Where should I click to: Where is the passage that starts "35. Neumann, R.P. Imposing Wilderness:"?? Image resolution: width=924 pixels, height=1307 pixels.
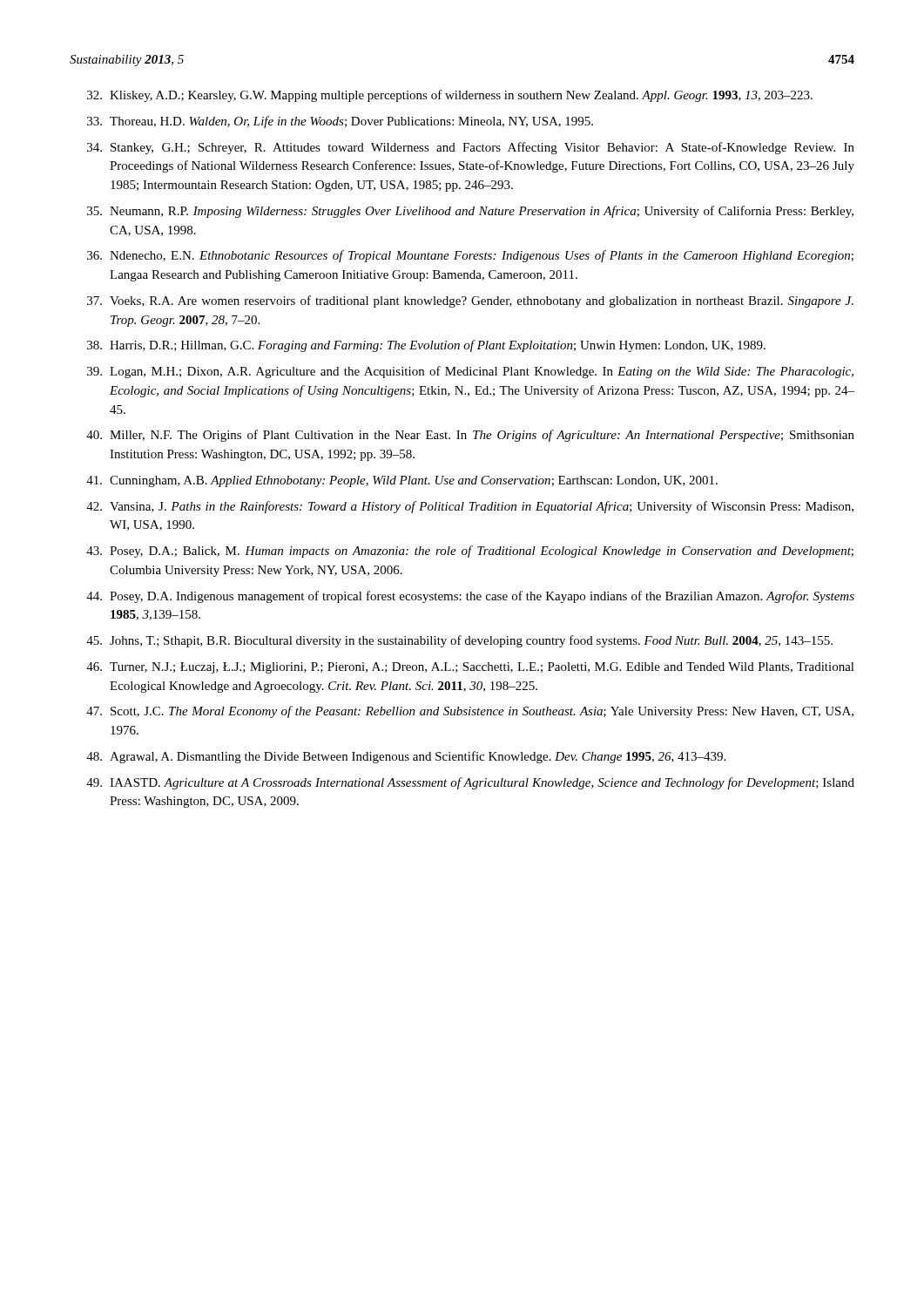point(462,221)
